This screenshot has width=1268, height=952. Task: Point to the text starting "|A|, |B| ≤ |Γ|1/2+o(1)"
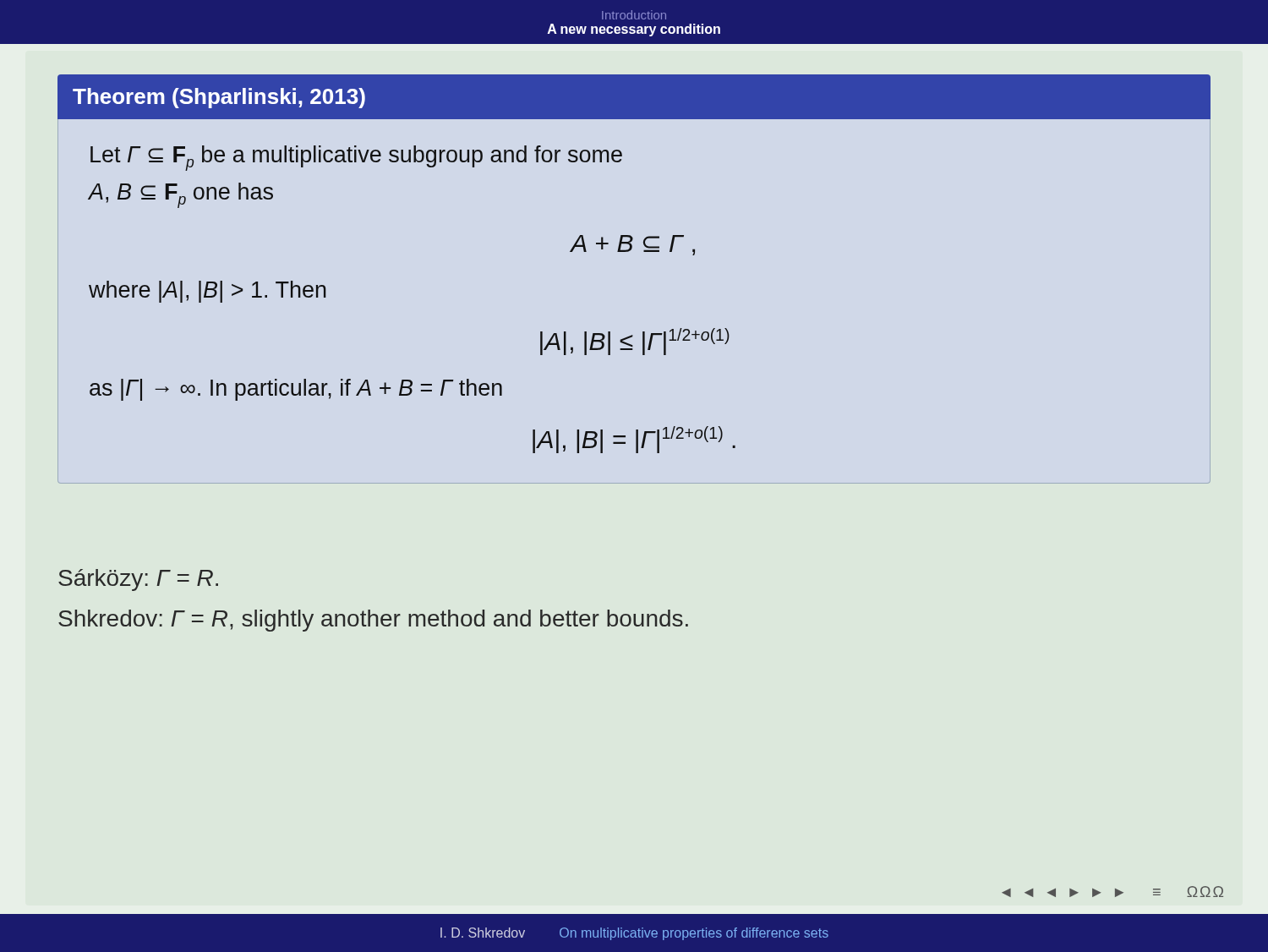point(634,340)
